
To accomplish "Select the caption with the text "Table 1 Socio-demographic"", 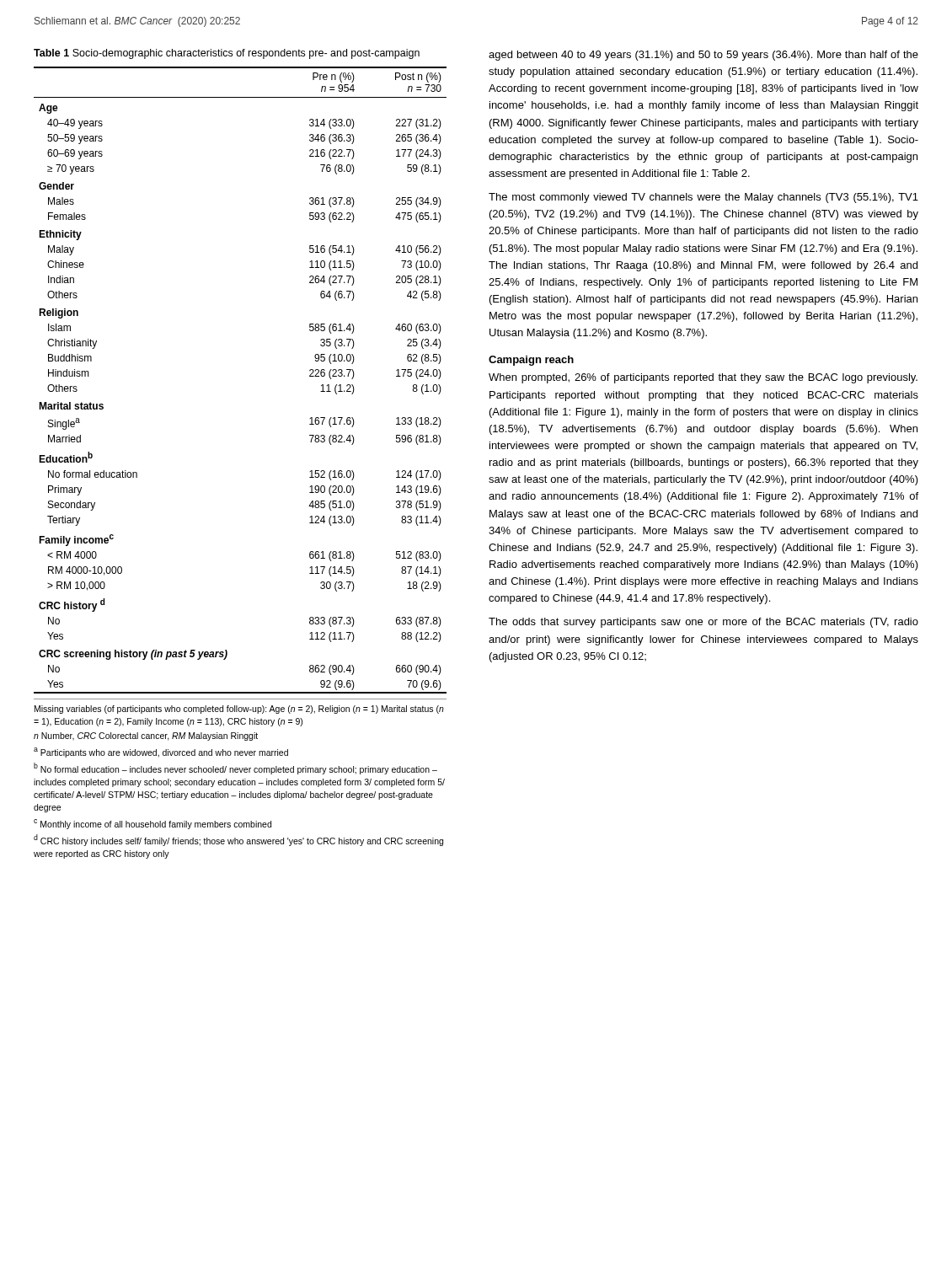I will click(227, 53).
